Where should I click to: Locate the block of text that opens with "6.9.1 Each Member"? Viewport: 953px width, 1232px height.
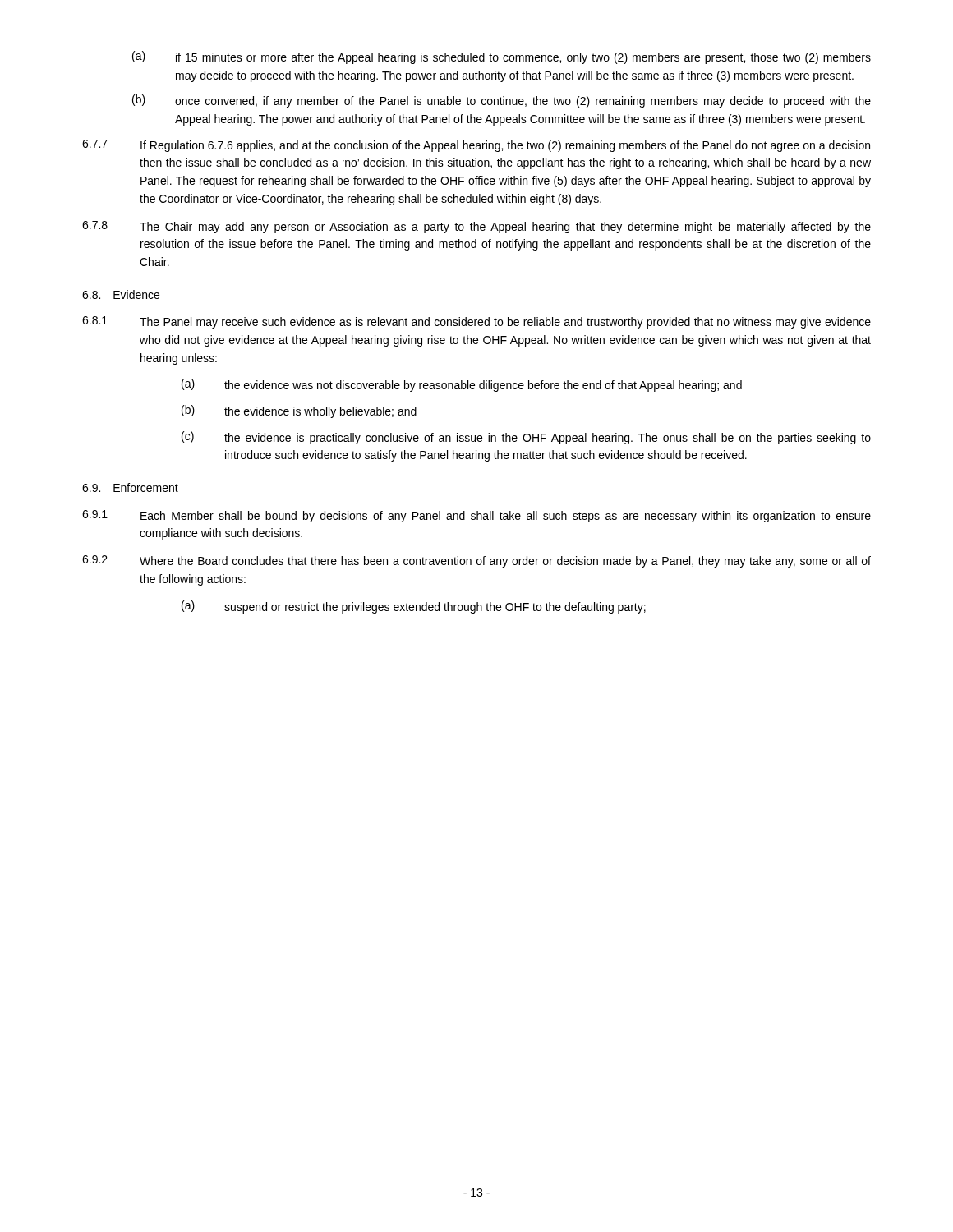pos(476,525)
